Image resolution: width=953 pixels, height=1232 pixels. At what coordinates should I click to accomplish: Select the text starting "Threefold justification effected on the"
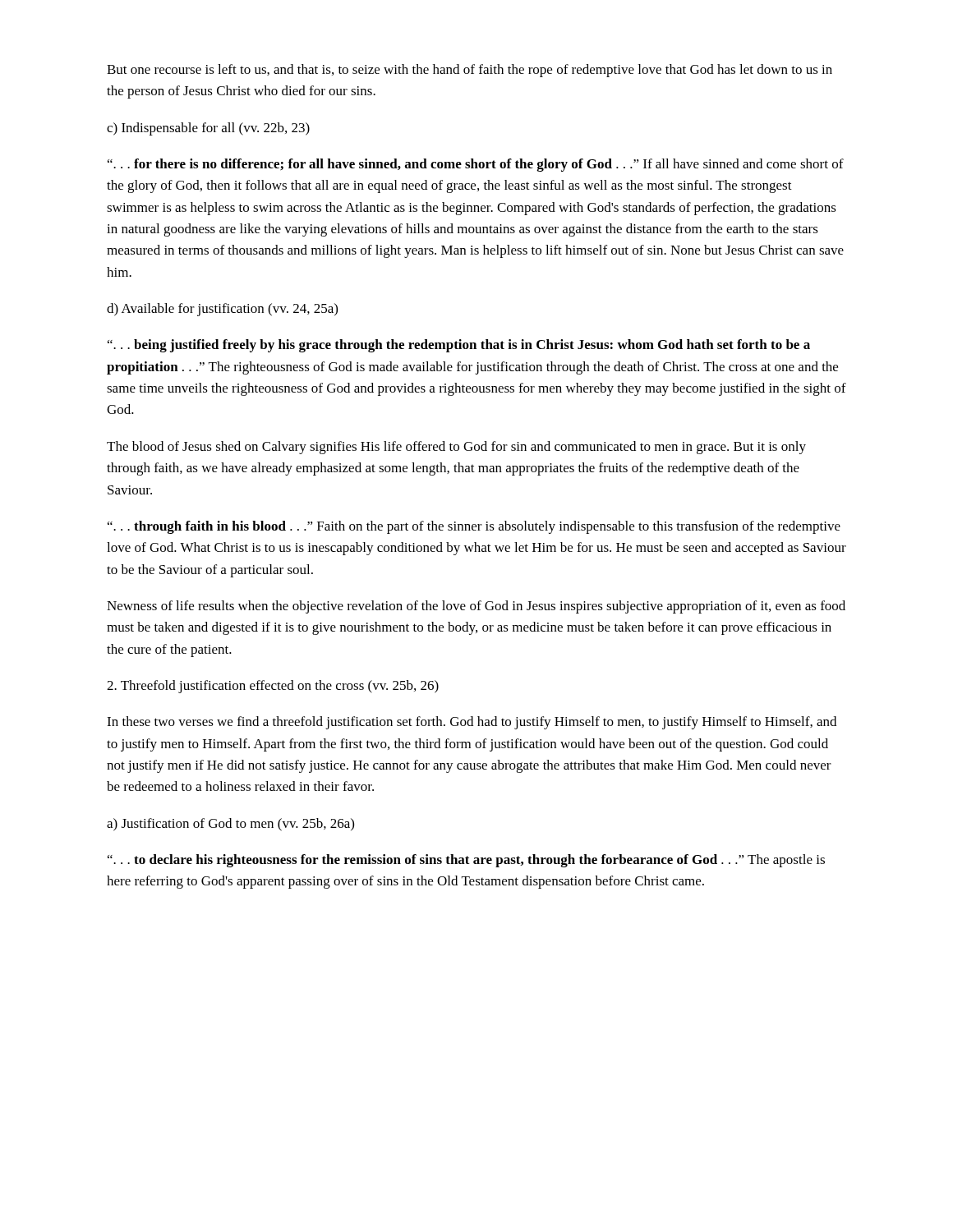pyautogui.click(x=273, y=687)
